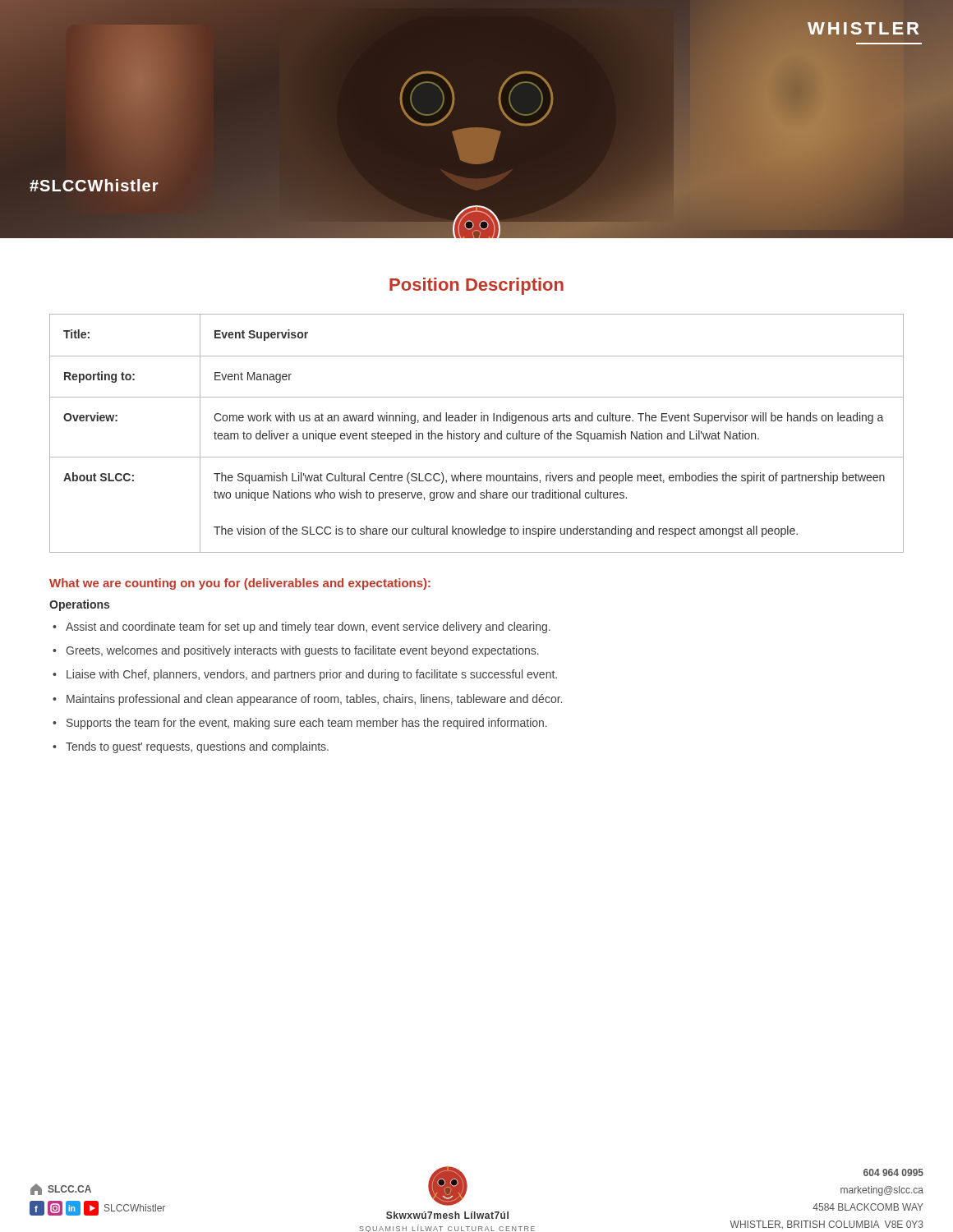Locate the list item that reads "• Maintains professional and clean"
Image resolution: width=953 pixels, height=1232 pixels.
pos(308,699)
